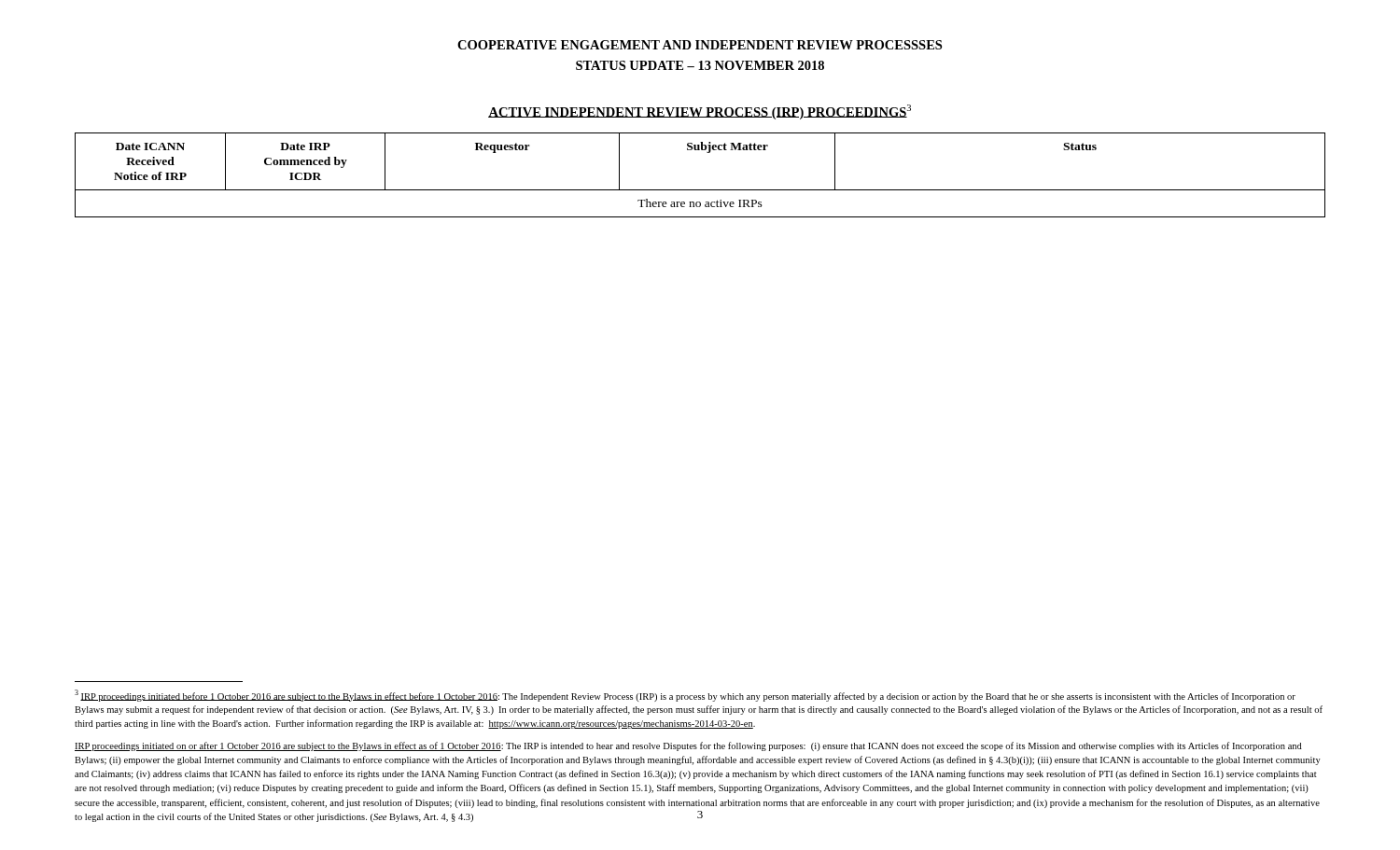Locate the title containing "COOPERATIVE ENGAGEMENT AND INDEPENDENT REVIEW PROCESSSES"
The height and width of the screenshot is (850, 1400).
pos(700,55)
